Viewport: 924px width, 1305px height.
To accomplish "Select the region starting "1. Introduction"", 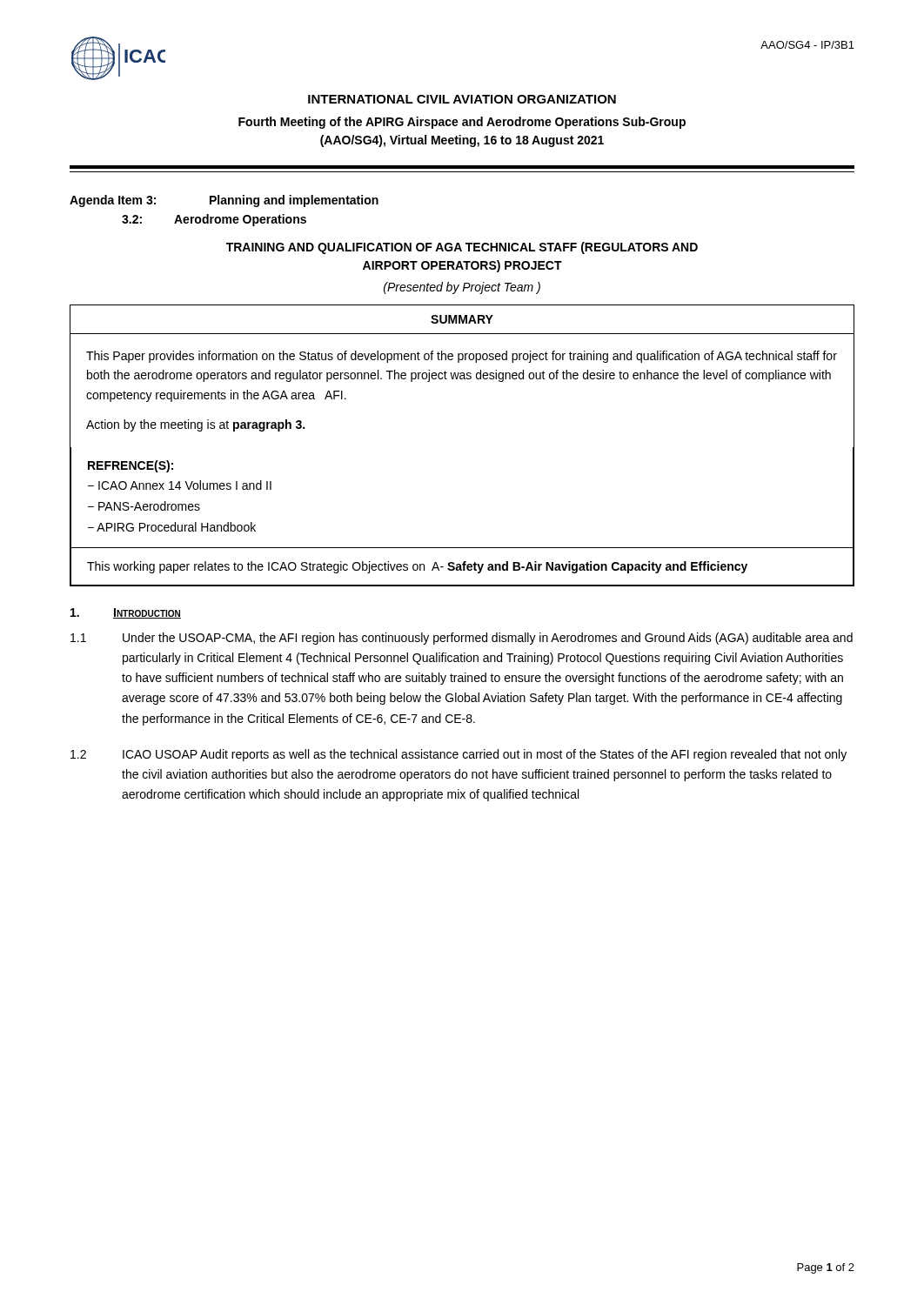I will pos(125,613).
